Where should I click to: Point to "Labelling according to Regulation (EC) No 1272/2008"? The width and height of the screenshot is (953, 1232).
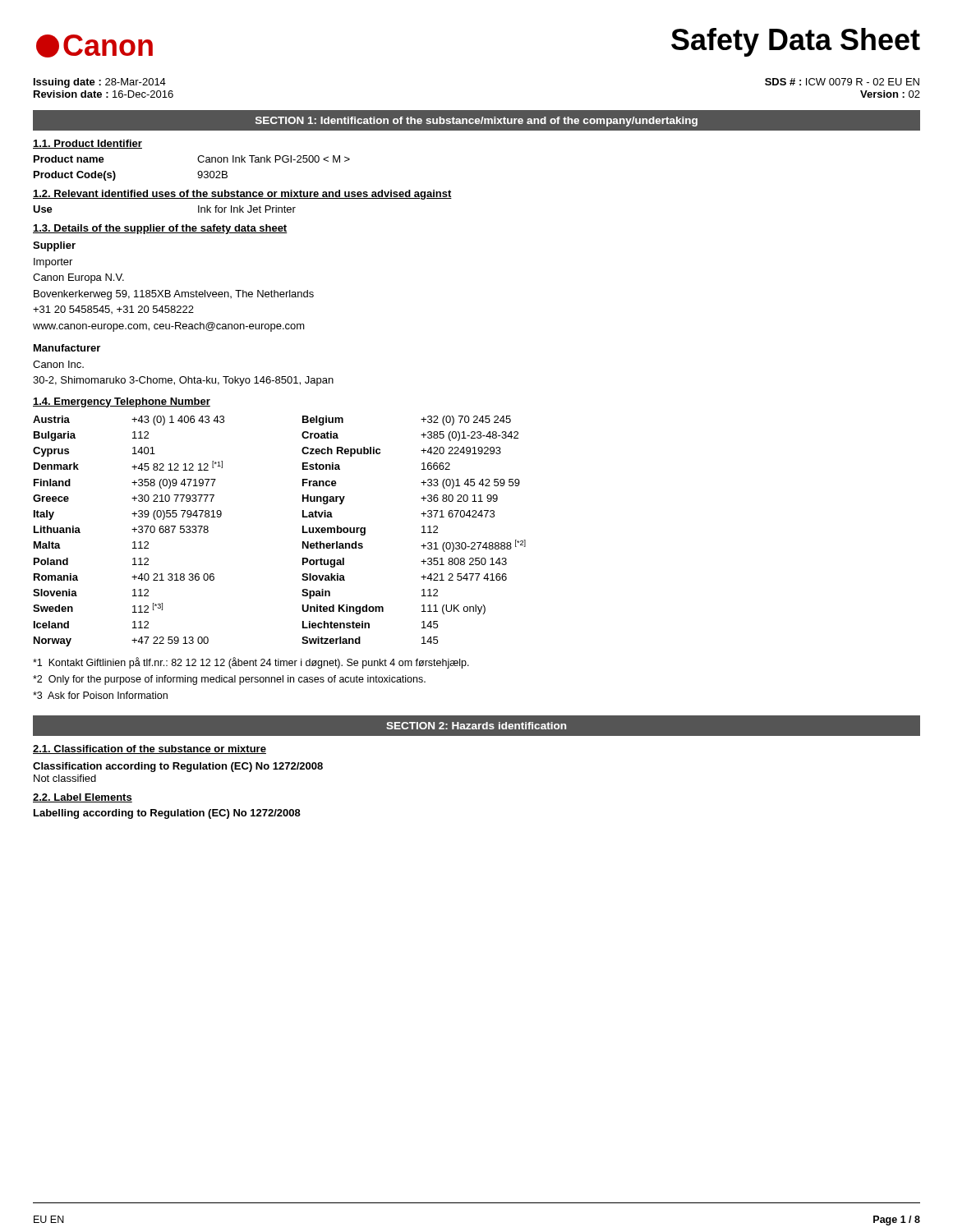(x=167, y=813)
